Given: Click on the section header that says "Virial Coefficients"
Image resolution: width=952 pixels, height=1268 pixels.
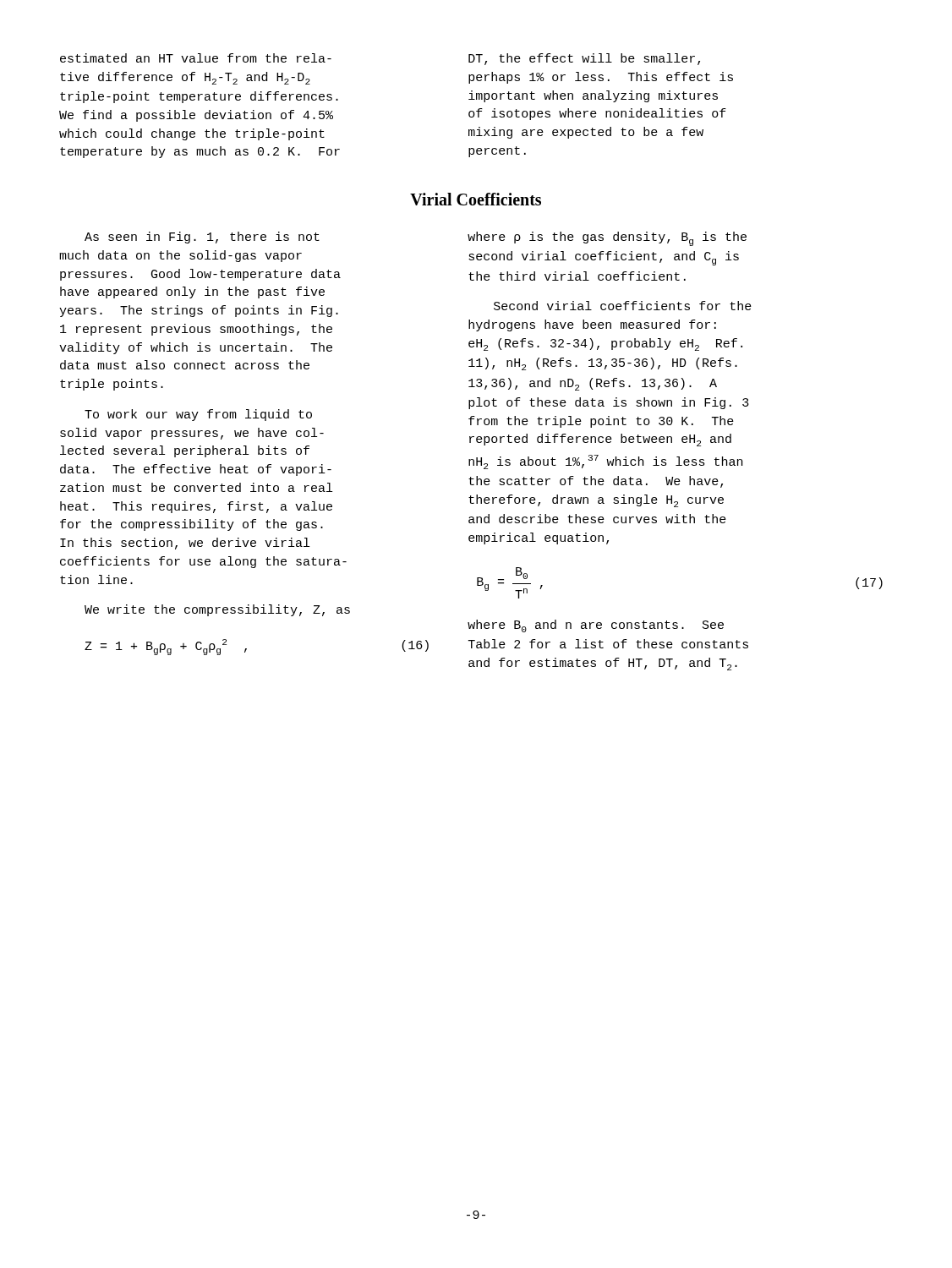Looking at the screenshot, I should point(476,200).
